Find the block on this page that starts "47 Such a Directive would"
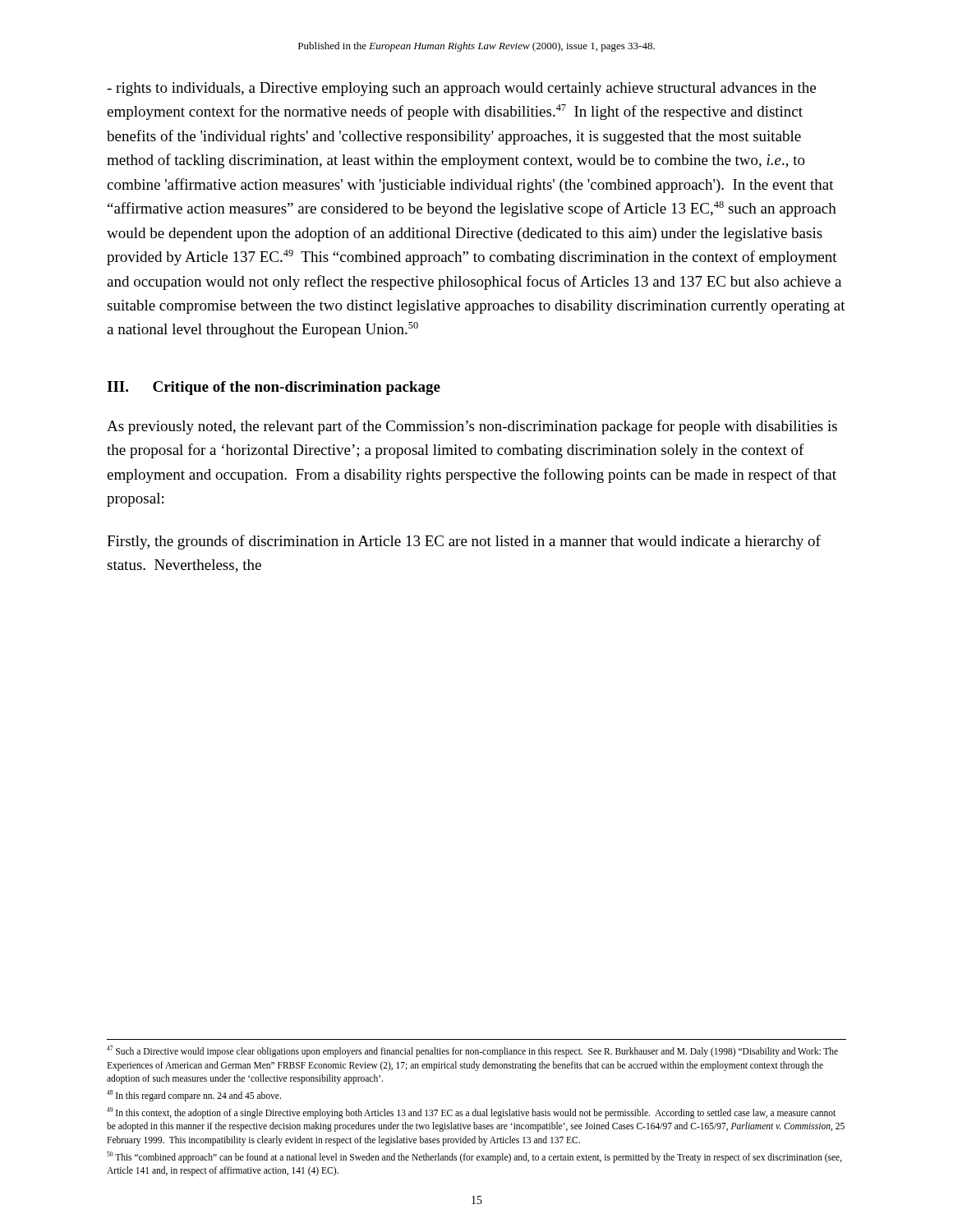Screen dimensions: 1232x953 (472, 1064)
